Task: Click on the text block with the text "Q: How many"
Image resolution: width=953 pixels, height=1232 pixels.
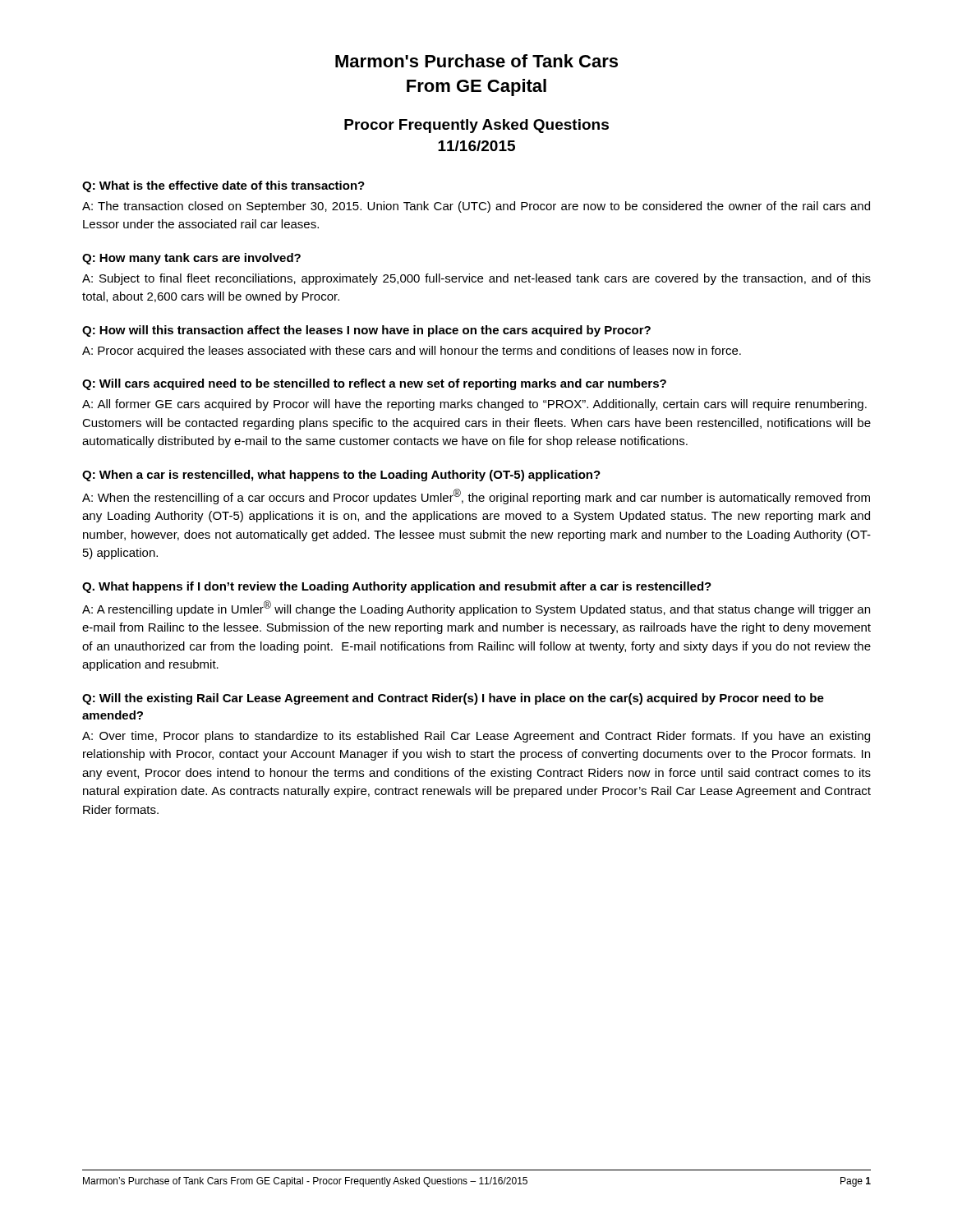Action: tap(476, 277)
